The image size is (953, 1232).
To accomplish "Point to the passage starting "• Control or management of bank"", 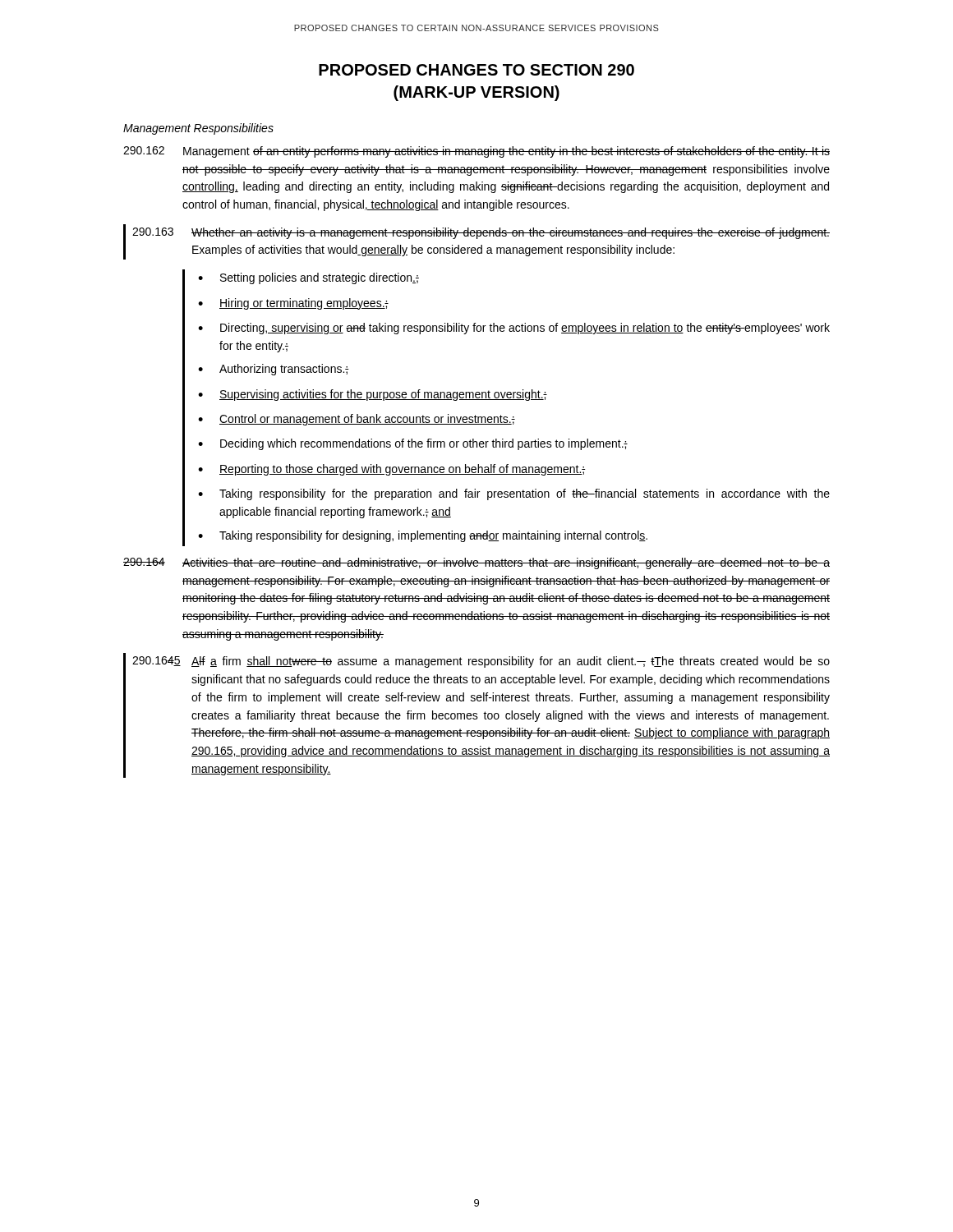I will coord(514,420).
